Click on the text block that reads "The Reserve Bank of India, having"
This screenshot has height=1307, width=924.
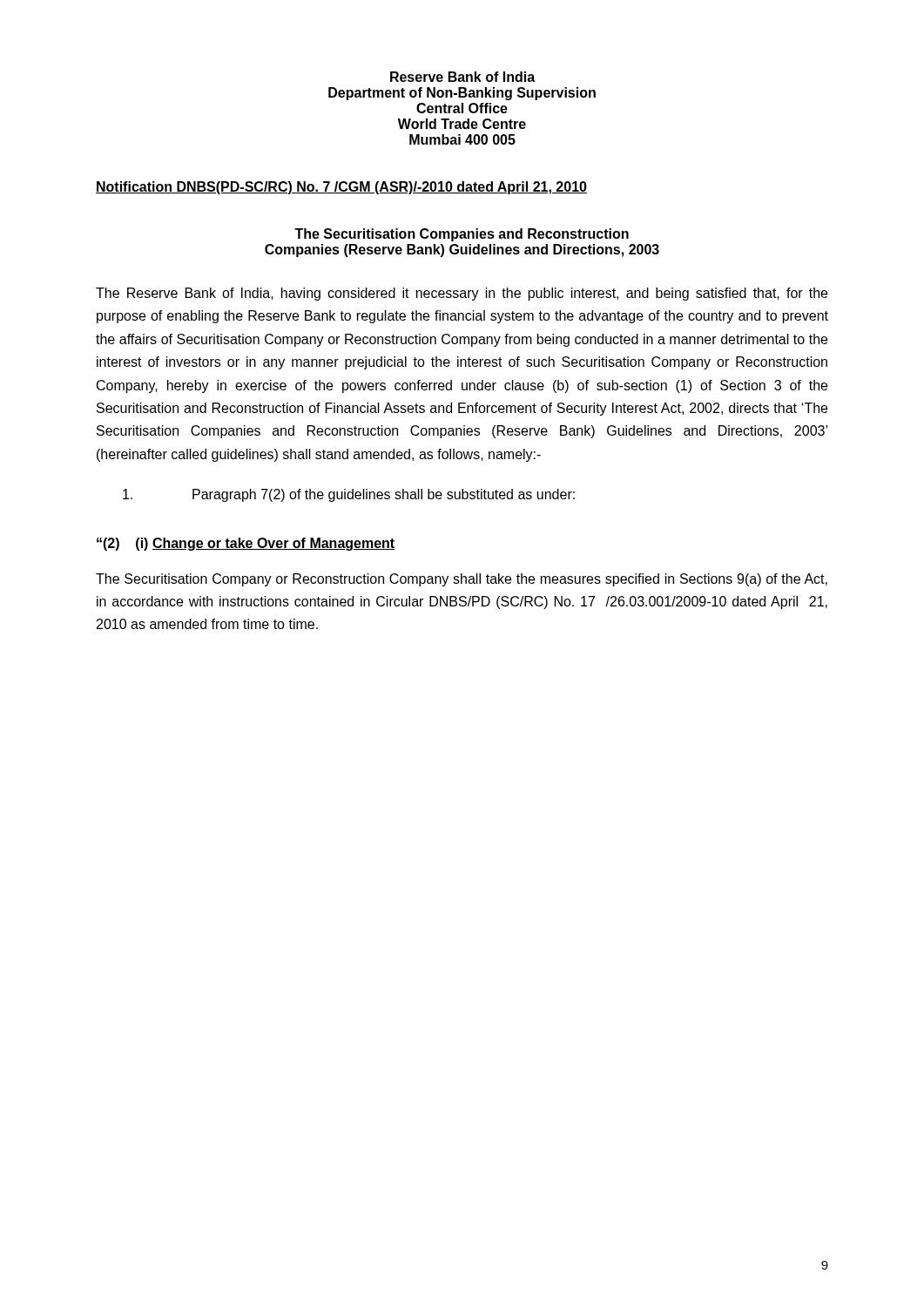[x=462, y=374]
